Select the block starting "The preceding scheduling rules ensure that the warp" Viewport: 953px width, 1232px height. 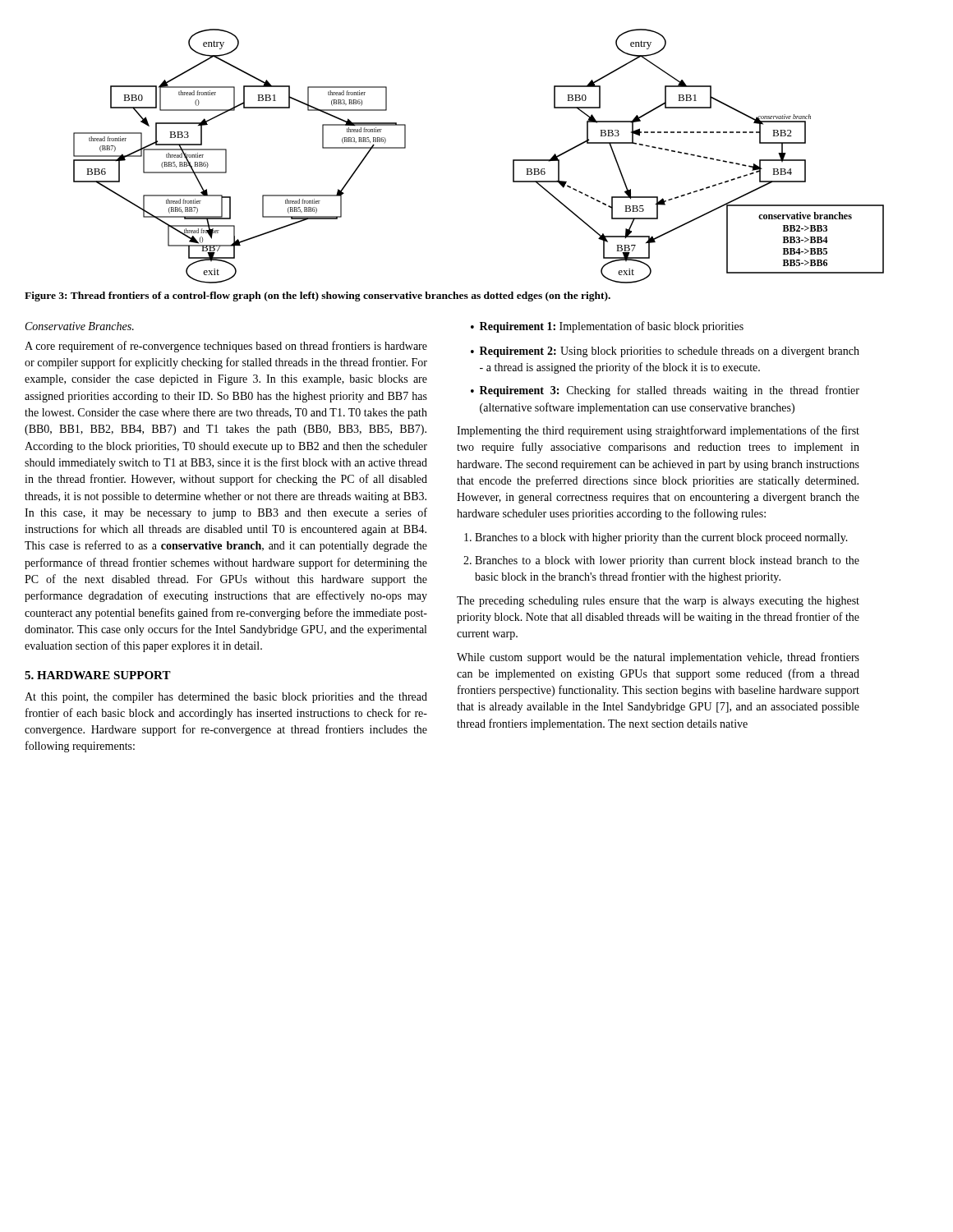tap(658, 663)
